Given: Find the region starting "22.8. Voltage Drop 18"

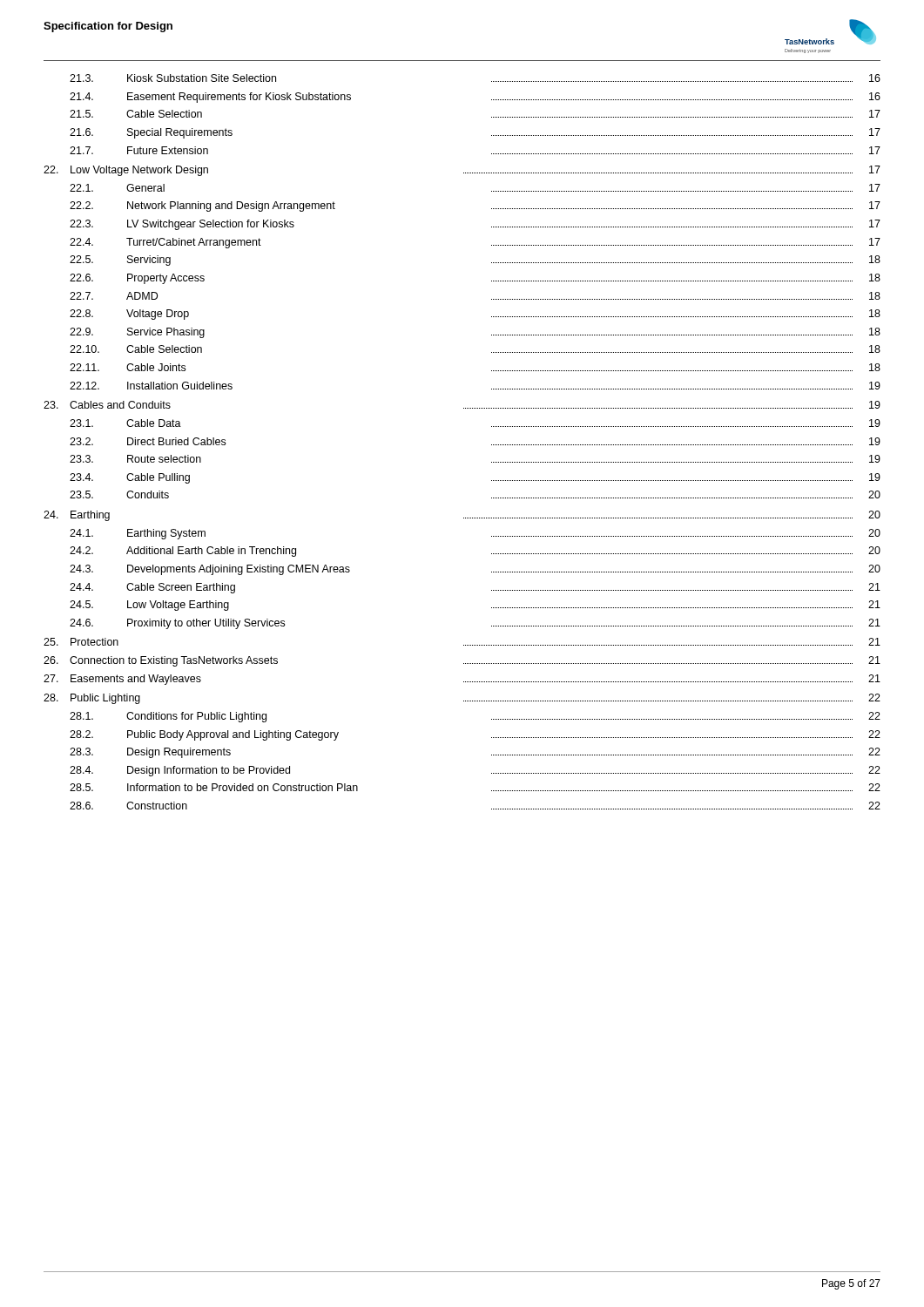Looking at the screenshot, I should coord(77,315).
